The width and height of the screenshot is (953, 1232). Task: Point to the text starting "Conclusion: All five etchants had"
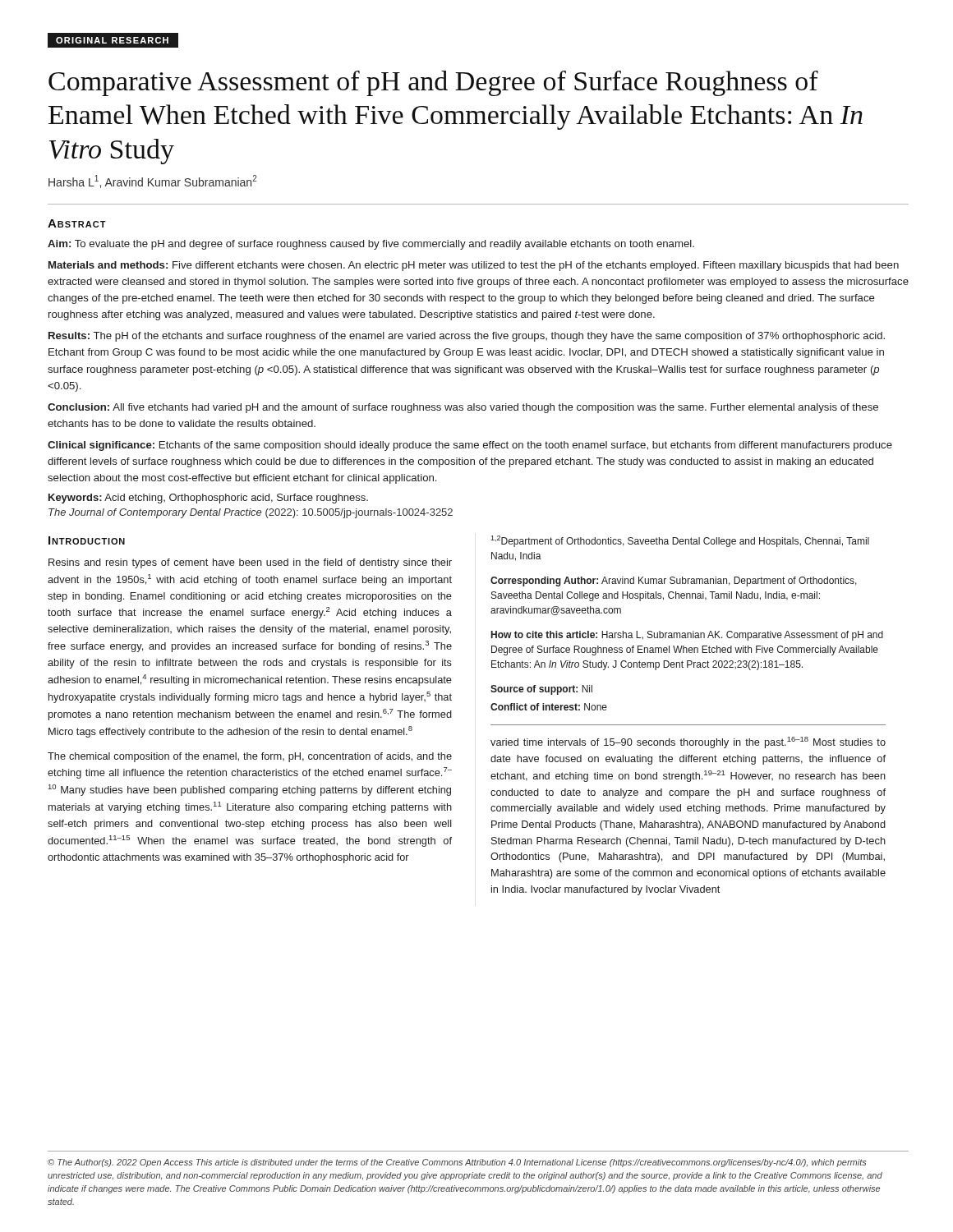(x=463, y=415)
